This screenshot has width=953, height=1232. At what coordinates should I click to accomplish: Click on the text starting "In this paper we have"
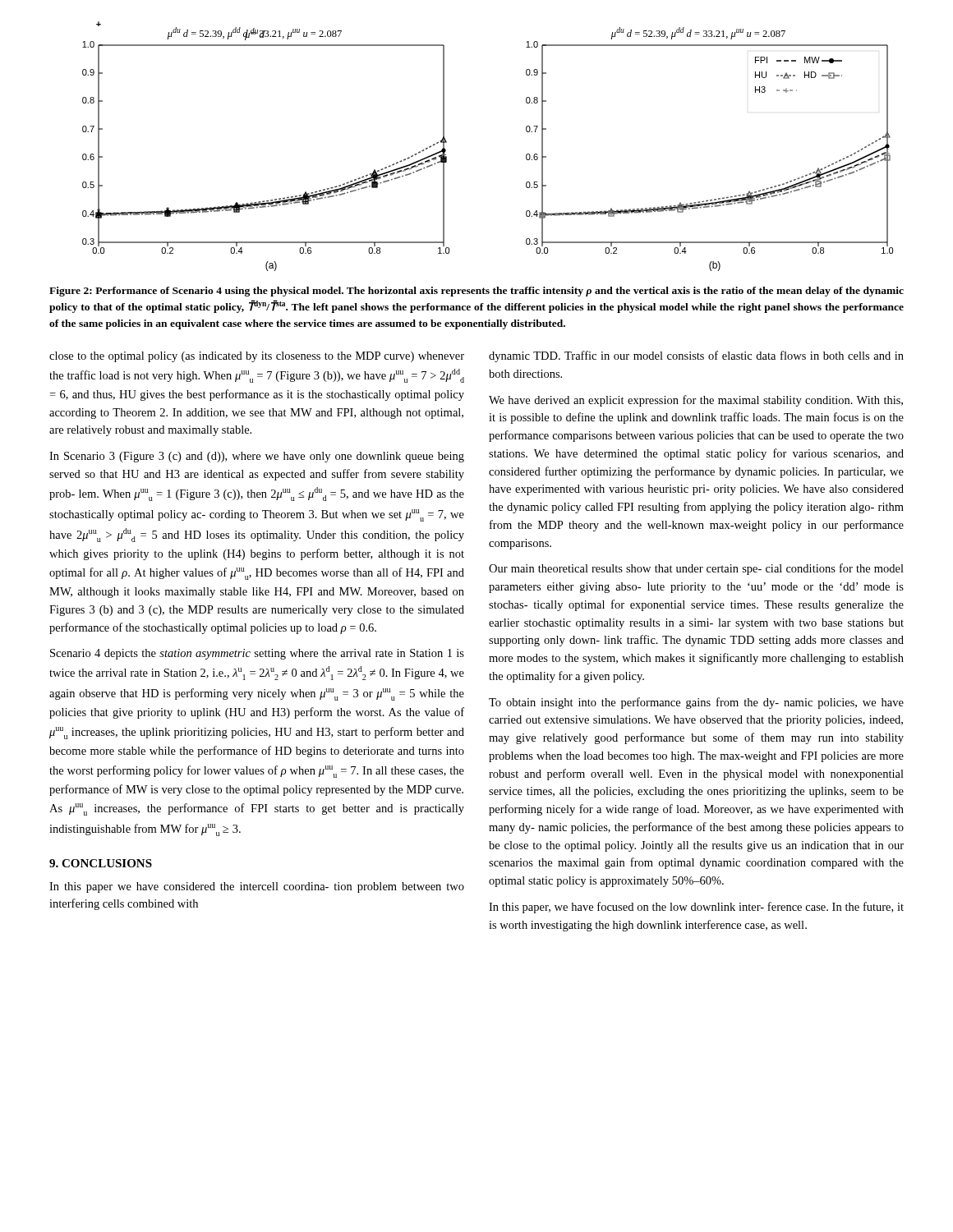click(257, 896)
